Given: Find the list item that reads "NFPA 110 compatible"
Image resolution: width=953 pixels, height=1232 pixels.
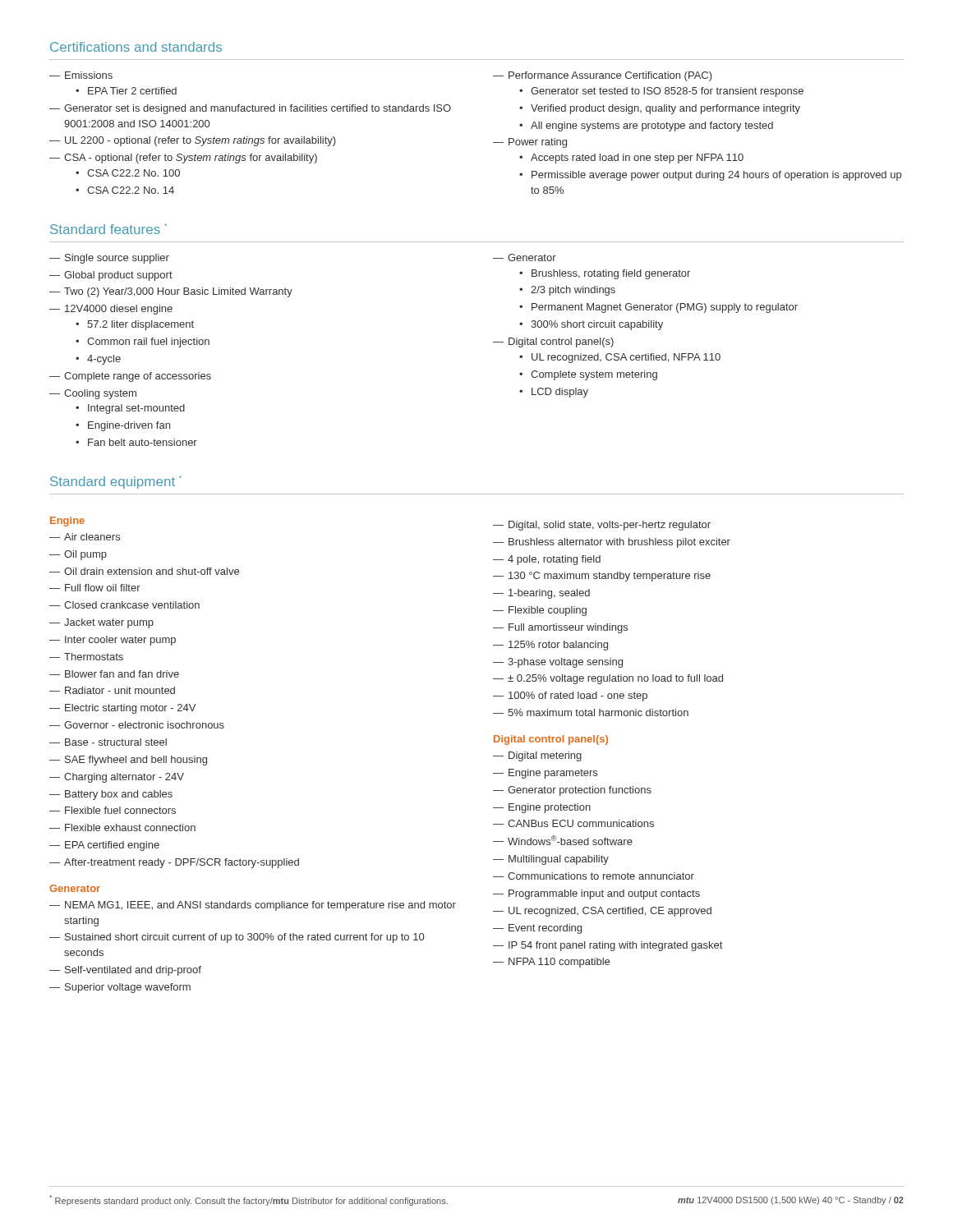Looking at the screenshot, I should point(559,962).
